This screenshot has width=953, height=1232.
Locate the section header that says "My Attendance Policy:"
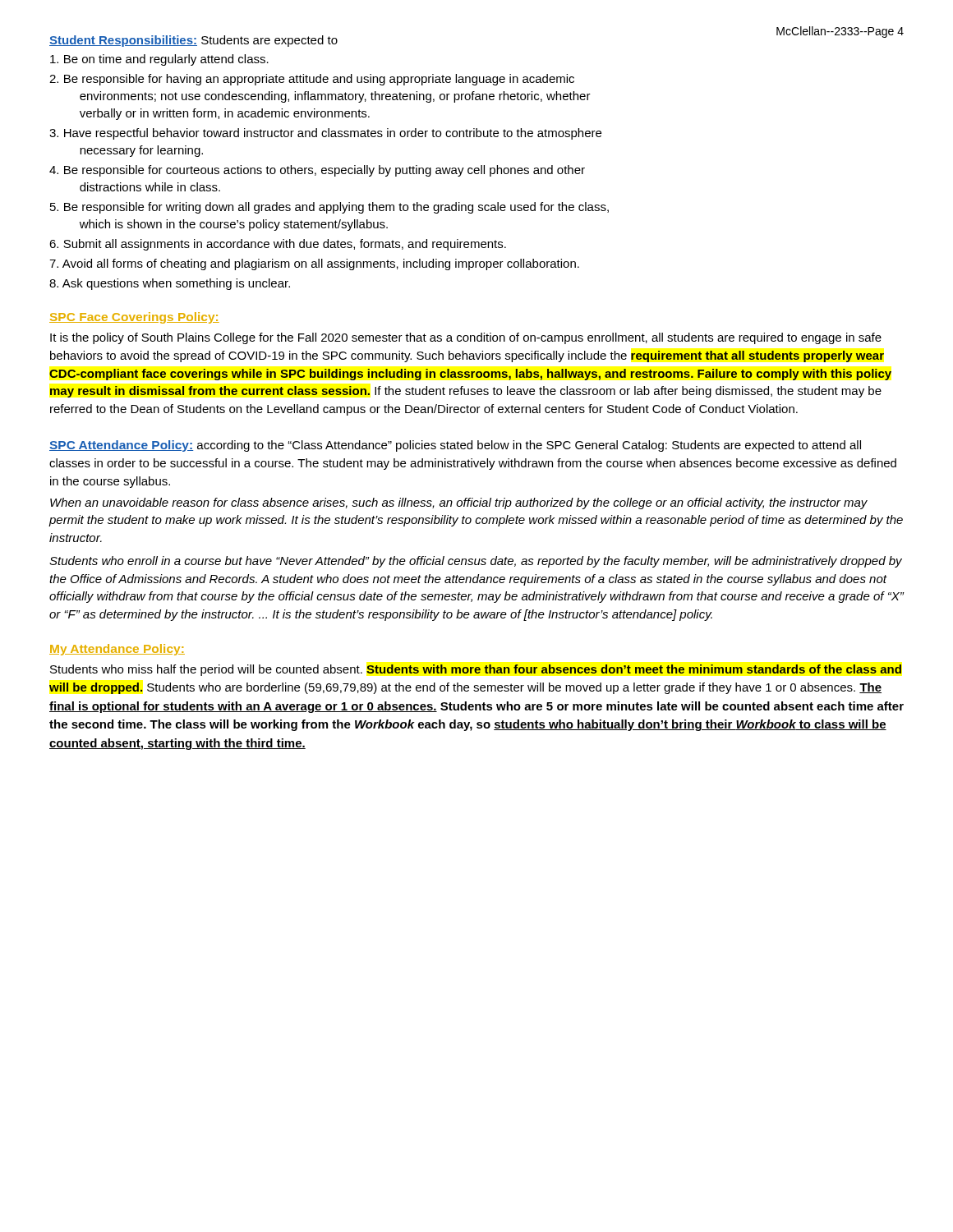pos(117,648)
